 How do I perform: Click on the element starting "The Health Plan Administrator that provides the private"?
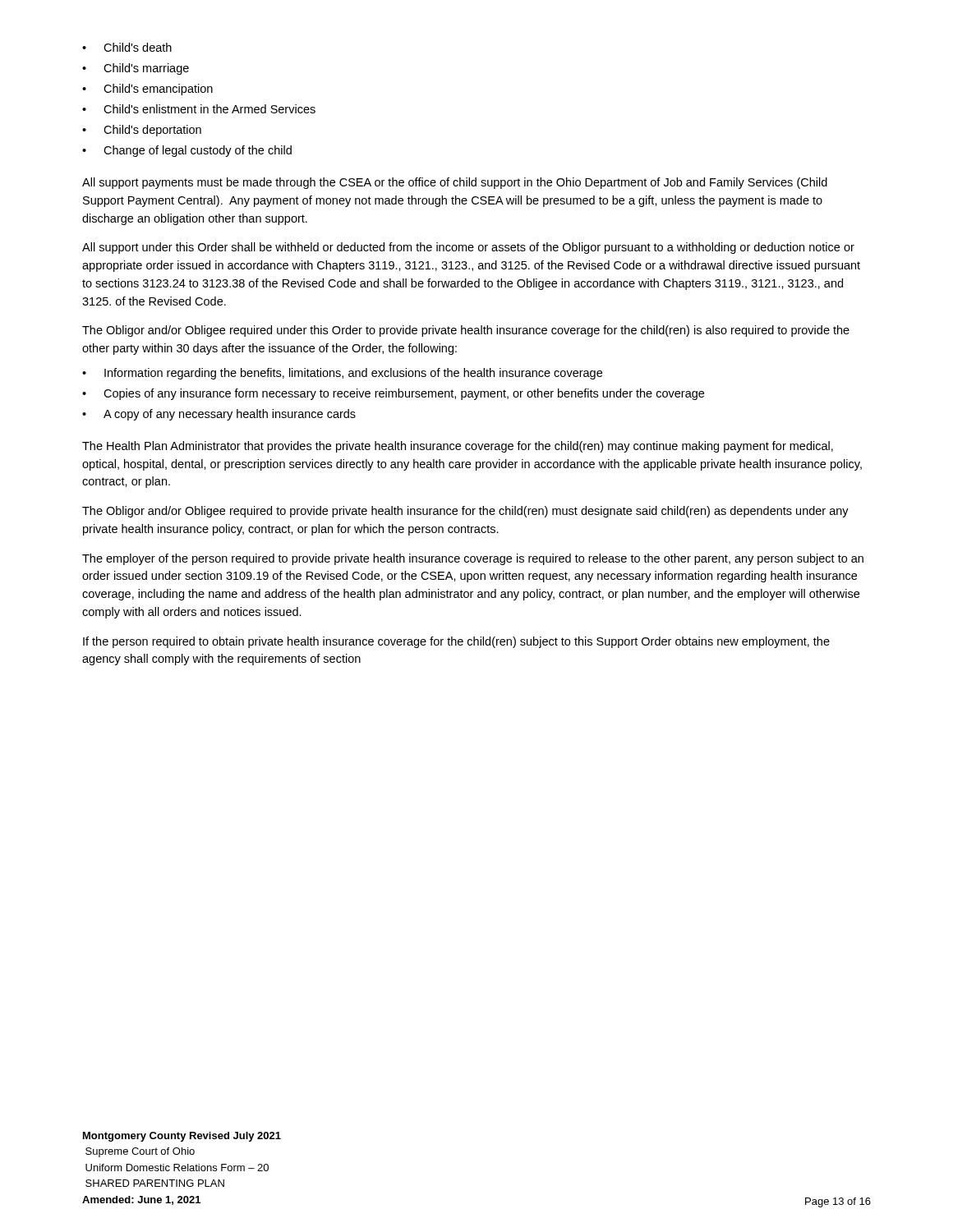point(472,464)
